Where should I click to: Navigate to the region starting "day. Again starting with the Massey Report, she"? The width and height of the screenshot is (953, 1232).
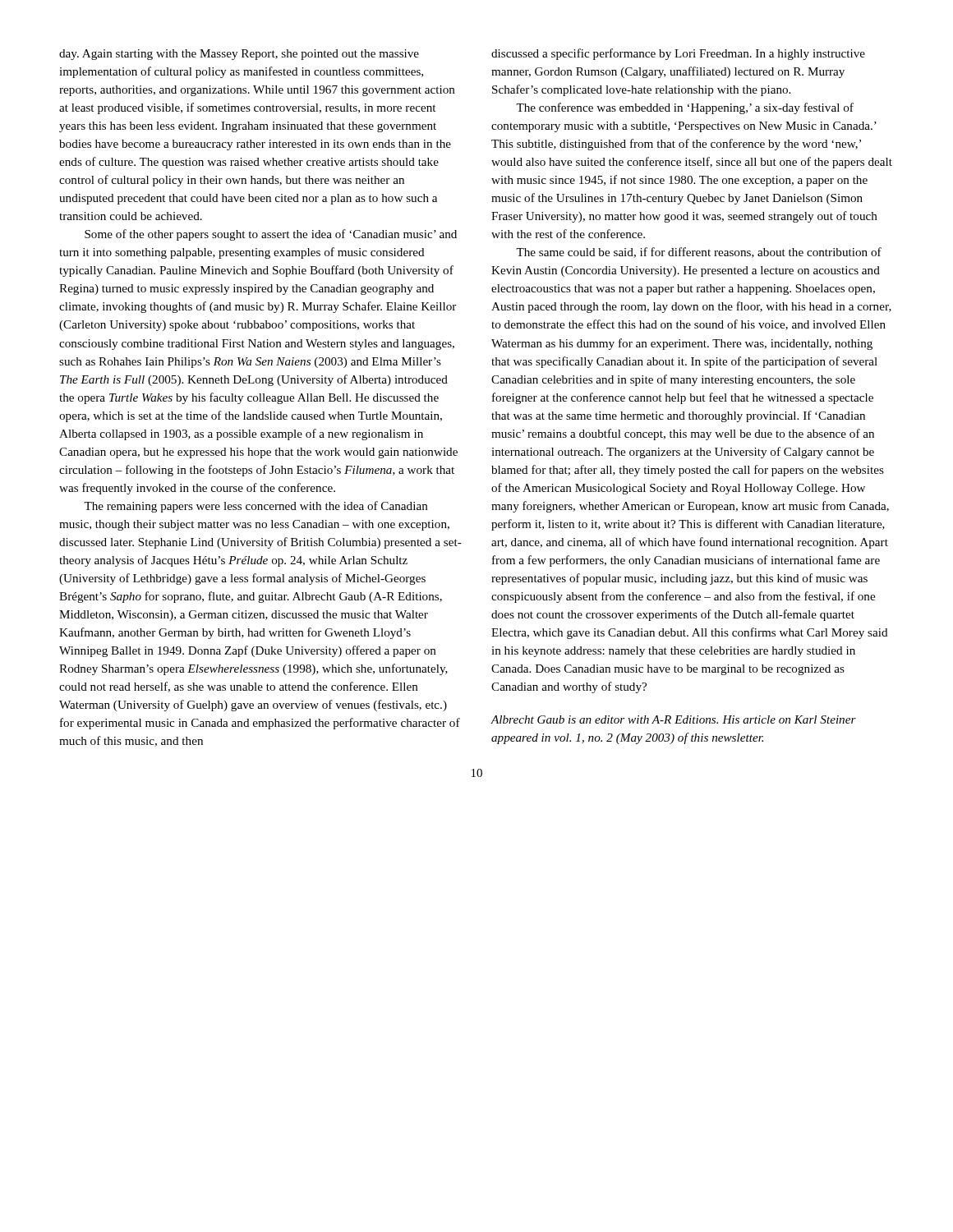[260, 135]
